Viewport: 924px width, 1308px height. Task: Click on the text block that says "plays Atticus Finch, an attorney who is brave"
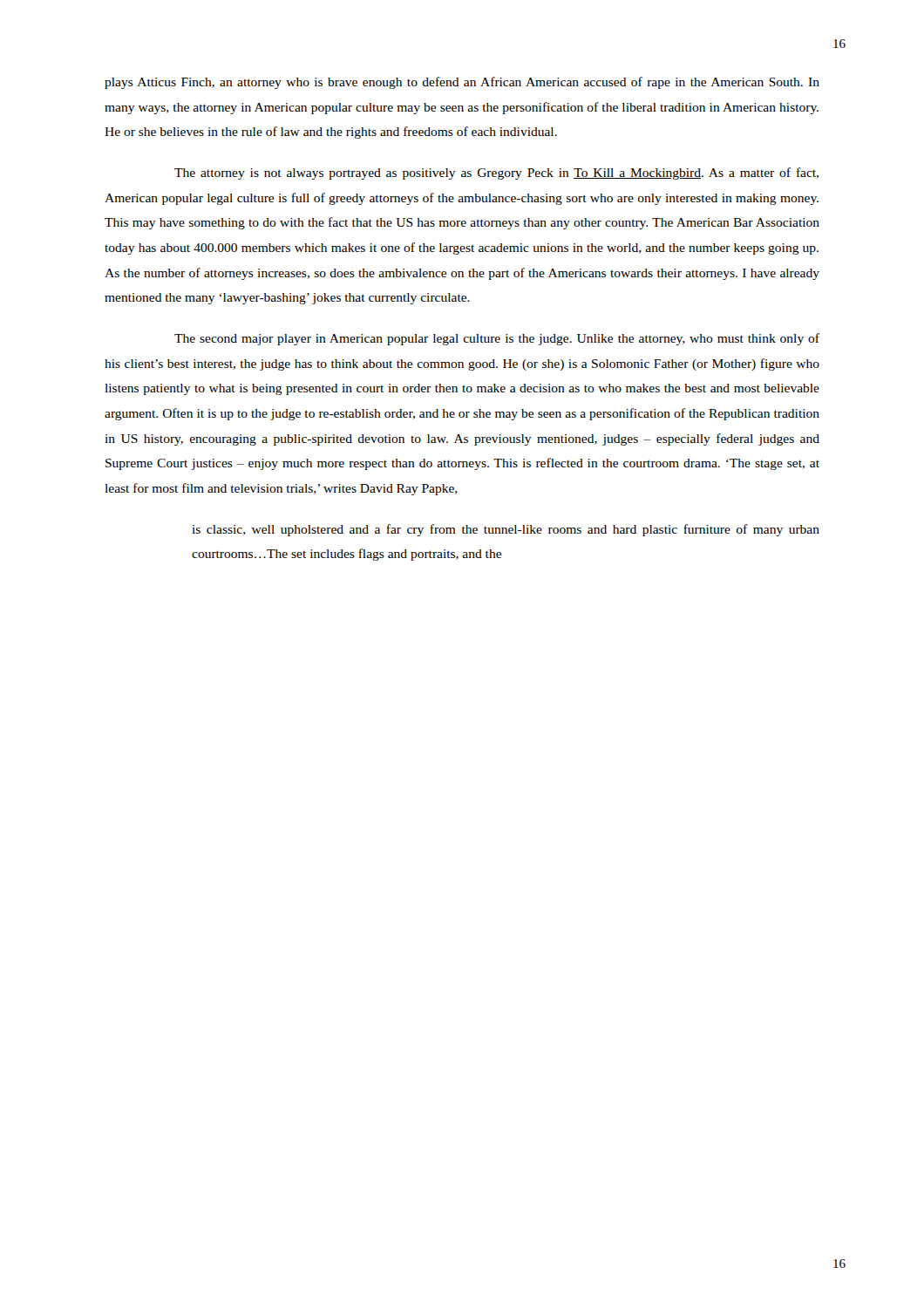(x=462, y=107)
